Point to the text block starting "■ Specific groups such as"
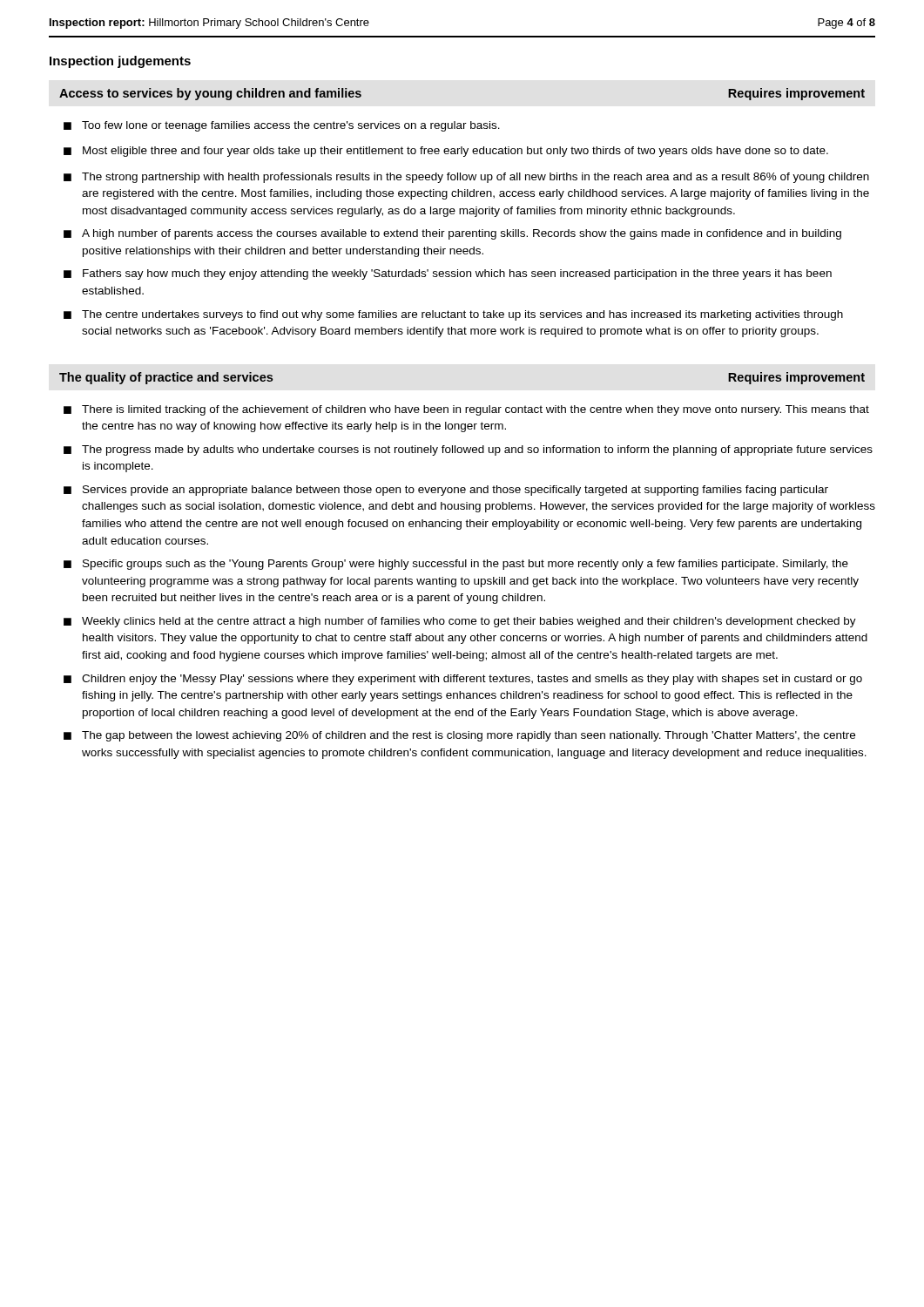 tap(469, 581)
